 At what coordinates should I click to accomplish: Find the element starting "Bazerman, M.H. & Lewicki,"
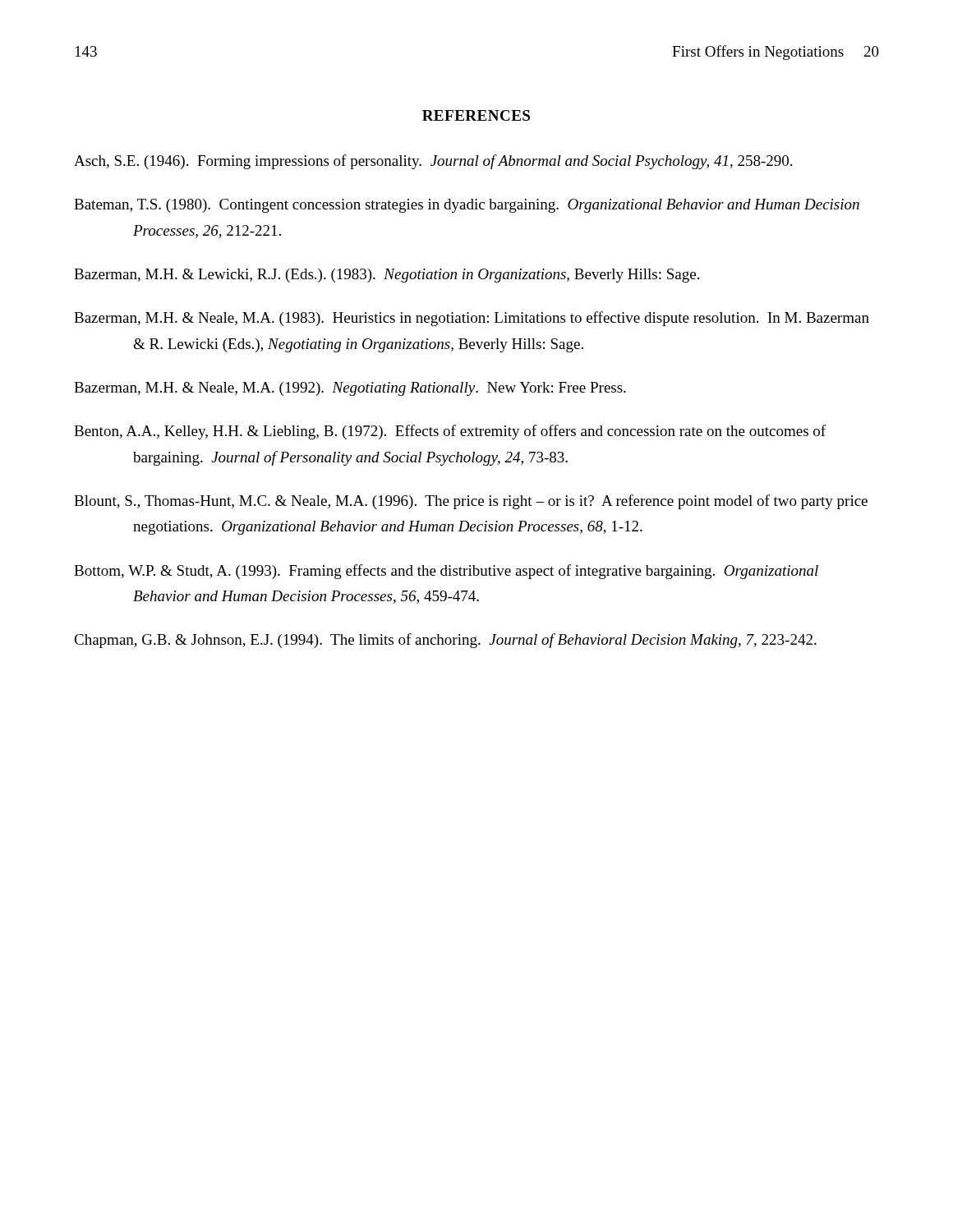pos(387,274)
